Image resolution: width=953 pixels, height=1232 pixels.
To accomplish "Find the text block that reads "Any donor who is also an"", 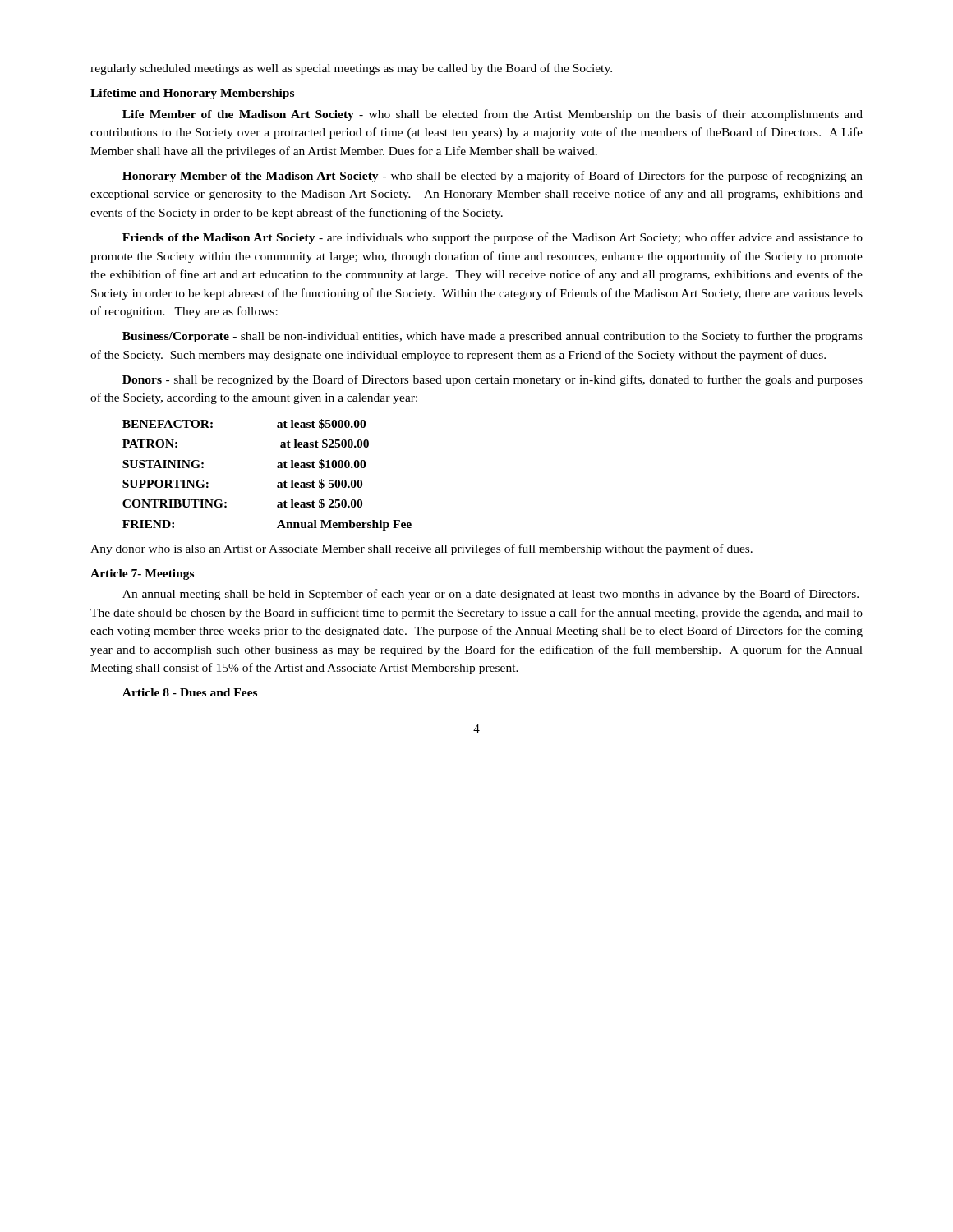I will click(x=476, y=548).
